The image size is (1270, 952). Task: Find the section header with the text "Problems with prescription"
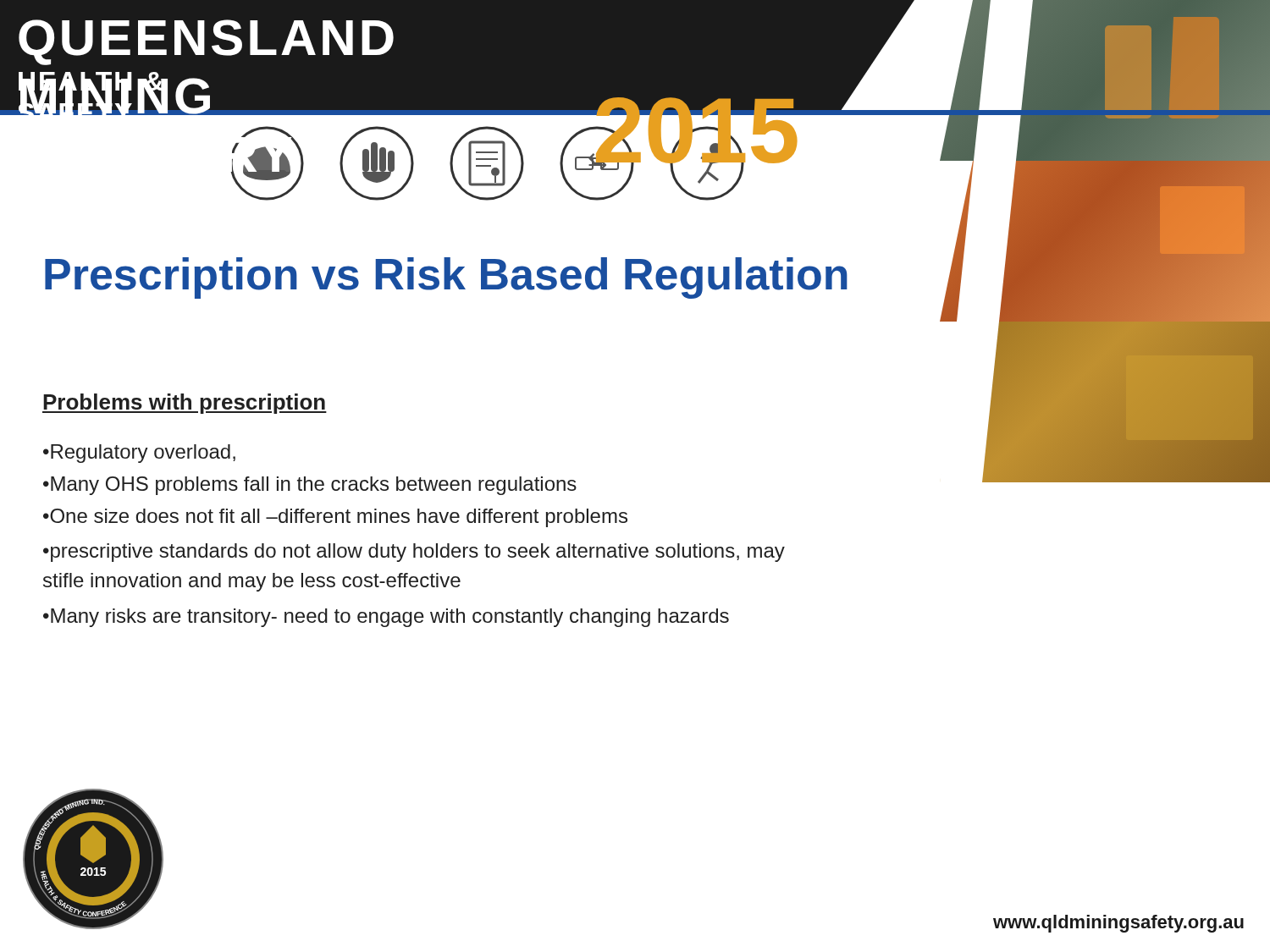(x=184, y=402)
